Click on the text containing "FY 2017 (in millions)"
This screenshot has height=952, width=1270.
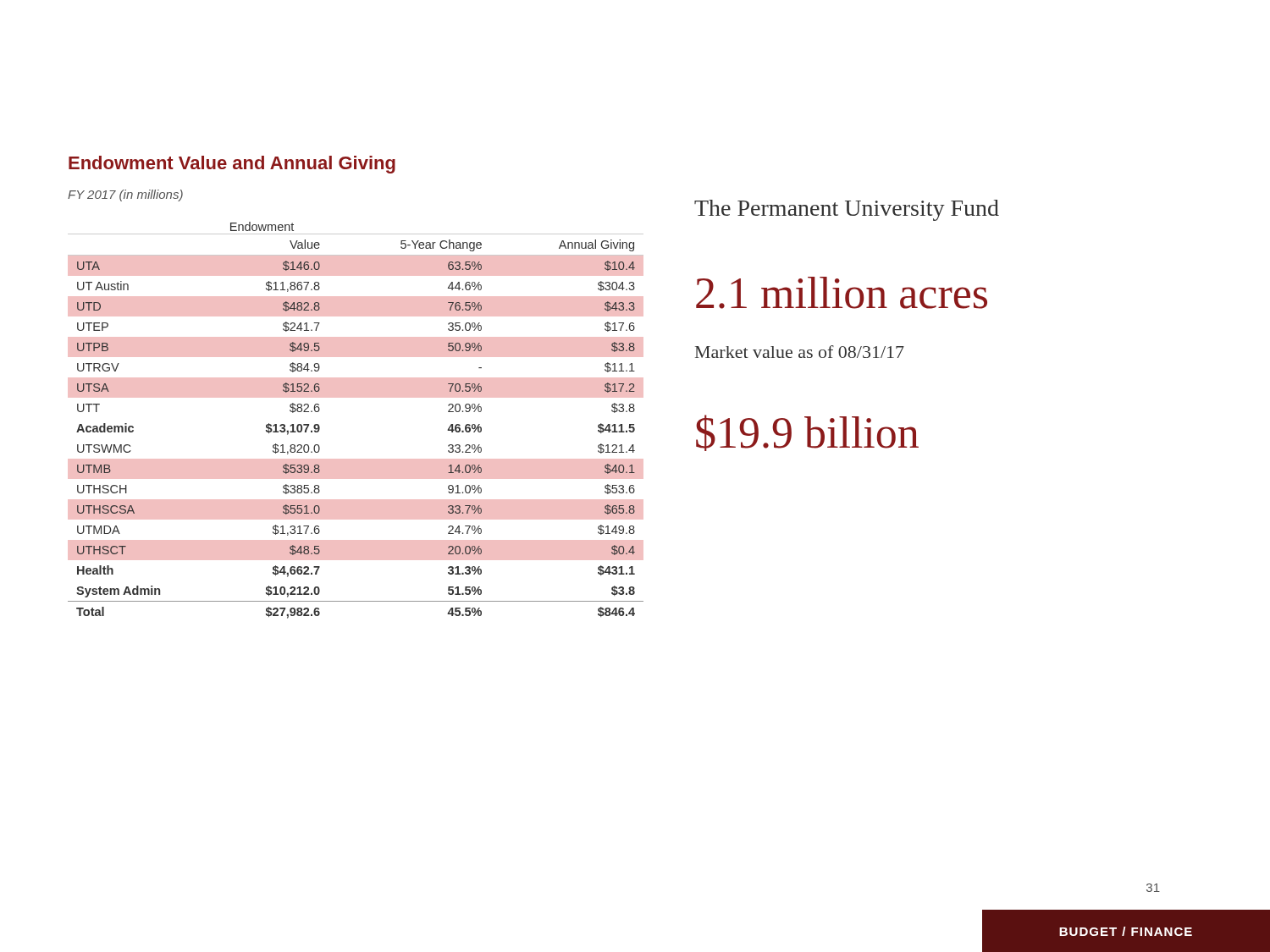tap(125, 195)
